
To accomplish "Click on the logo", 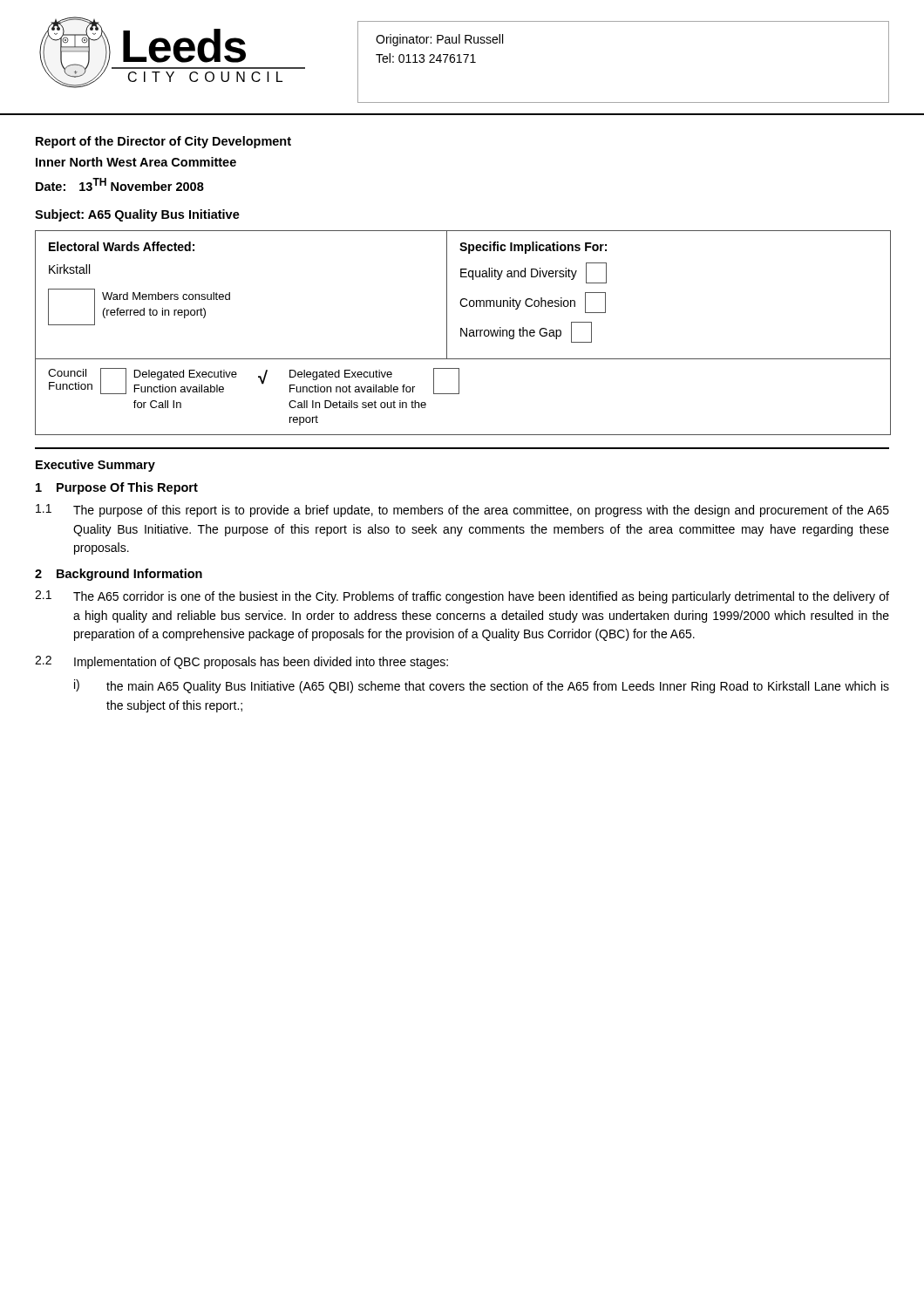I will tap(174, 55).
